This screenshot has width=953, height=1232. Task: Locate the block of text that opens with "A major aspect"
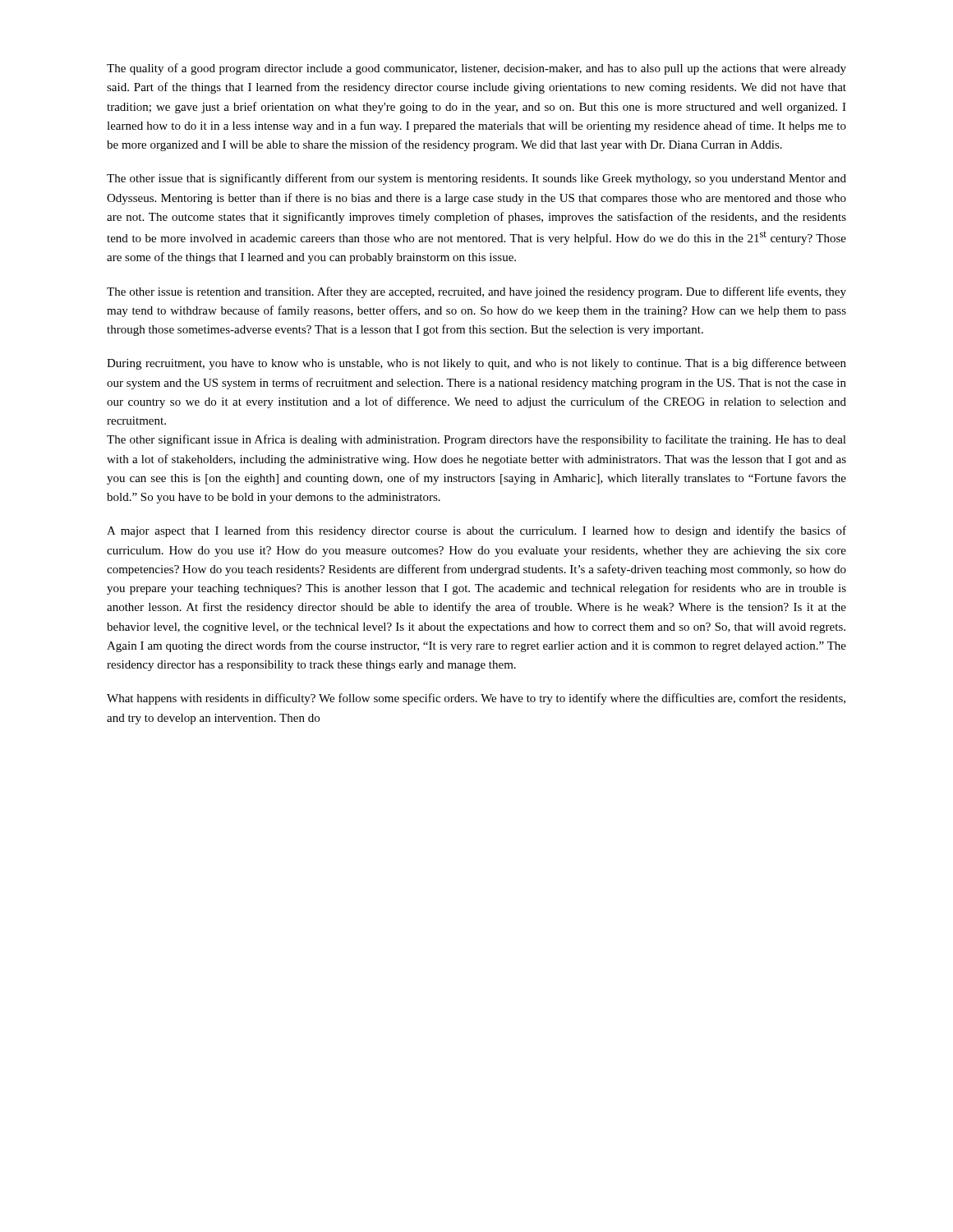click(x=476, y=598)
